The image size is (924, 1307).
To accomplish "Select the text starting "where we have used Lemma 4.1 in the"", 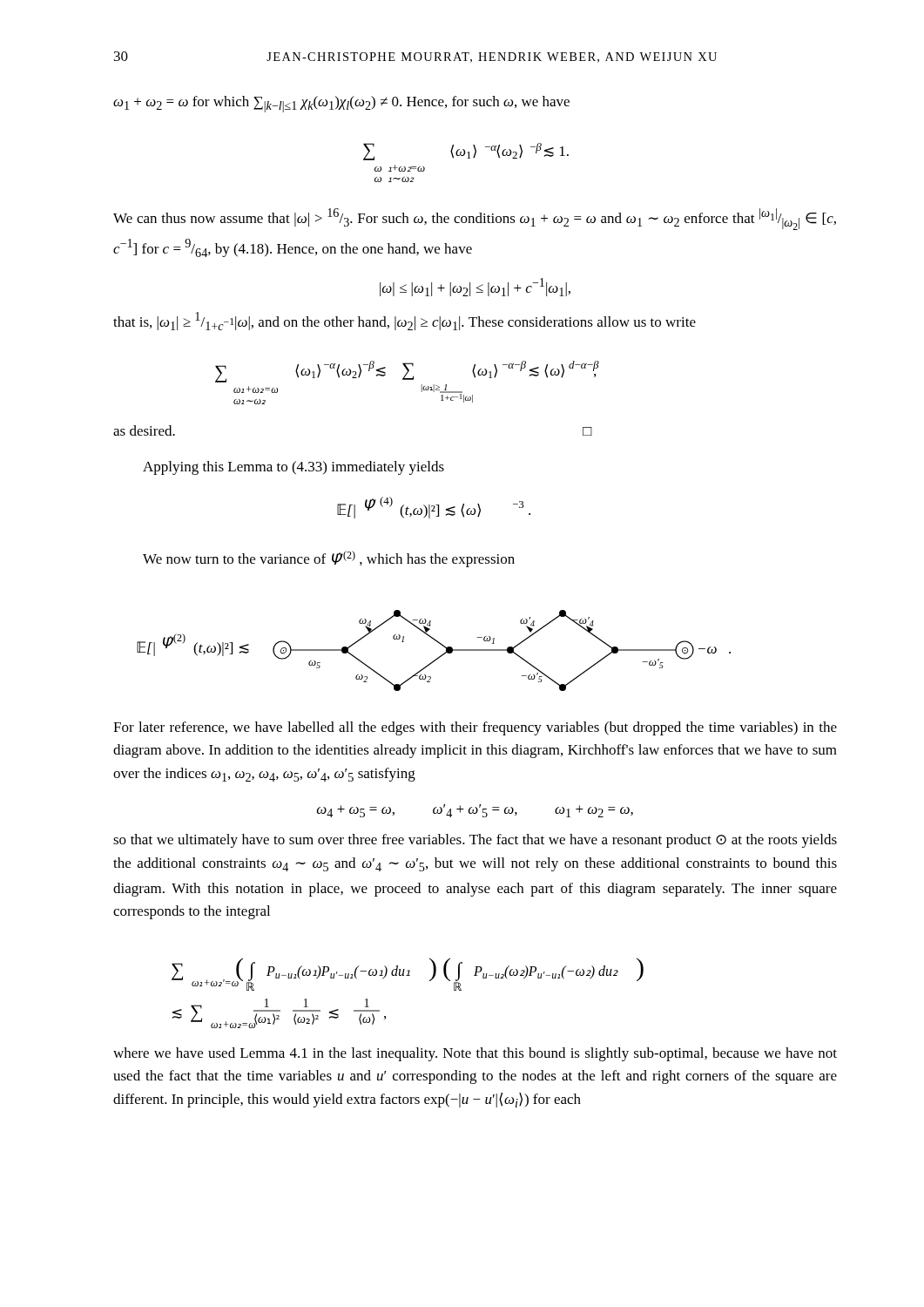I will [x=475, y=1077].
